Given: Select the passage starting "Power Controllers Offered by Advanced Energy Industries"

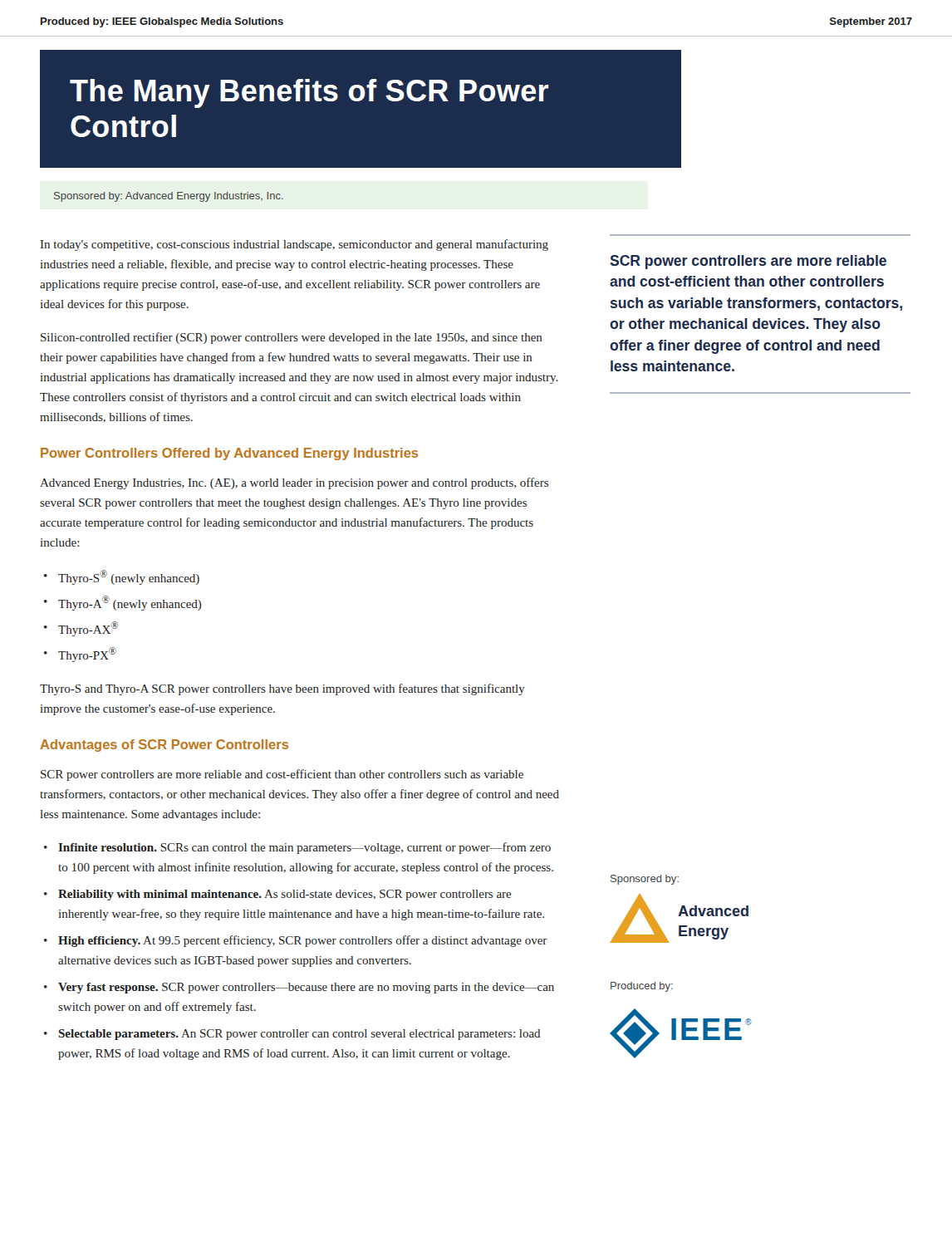Looking at the screenshot, I should [229, 453].
